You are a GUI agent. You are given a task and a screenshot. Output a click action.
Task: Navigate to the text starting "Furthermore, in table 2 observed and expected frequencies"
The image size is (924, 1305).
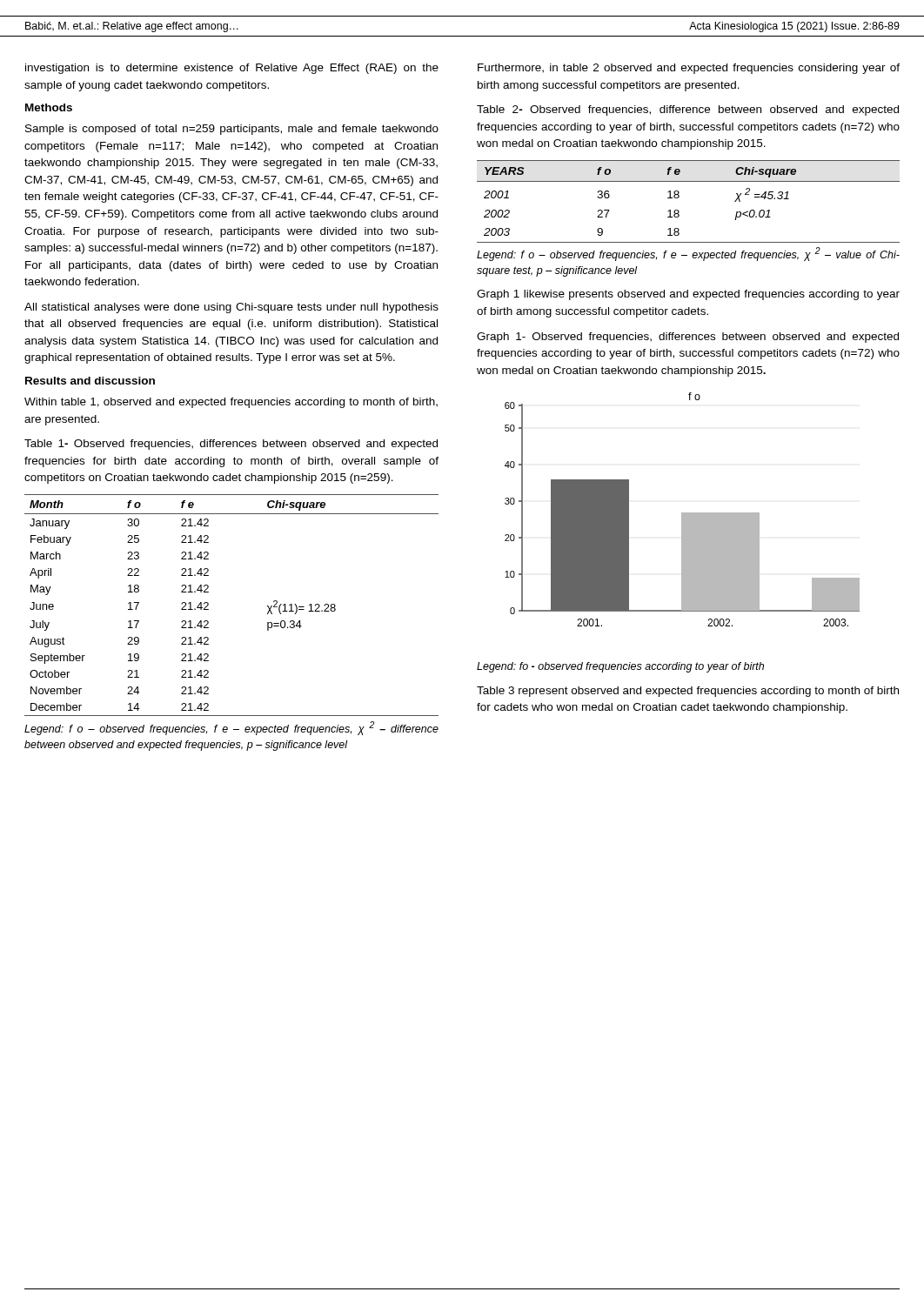click(x=688, y=76)
